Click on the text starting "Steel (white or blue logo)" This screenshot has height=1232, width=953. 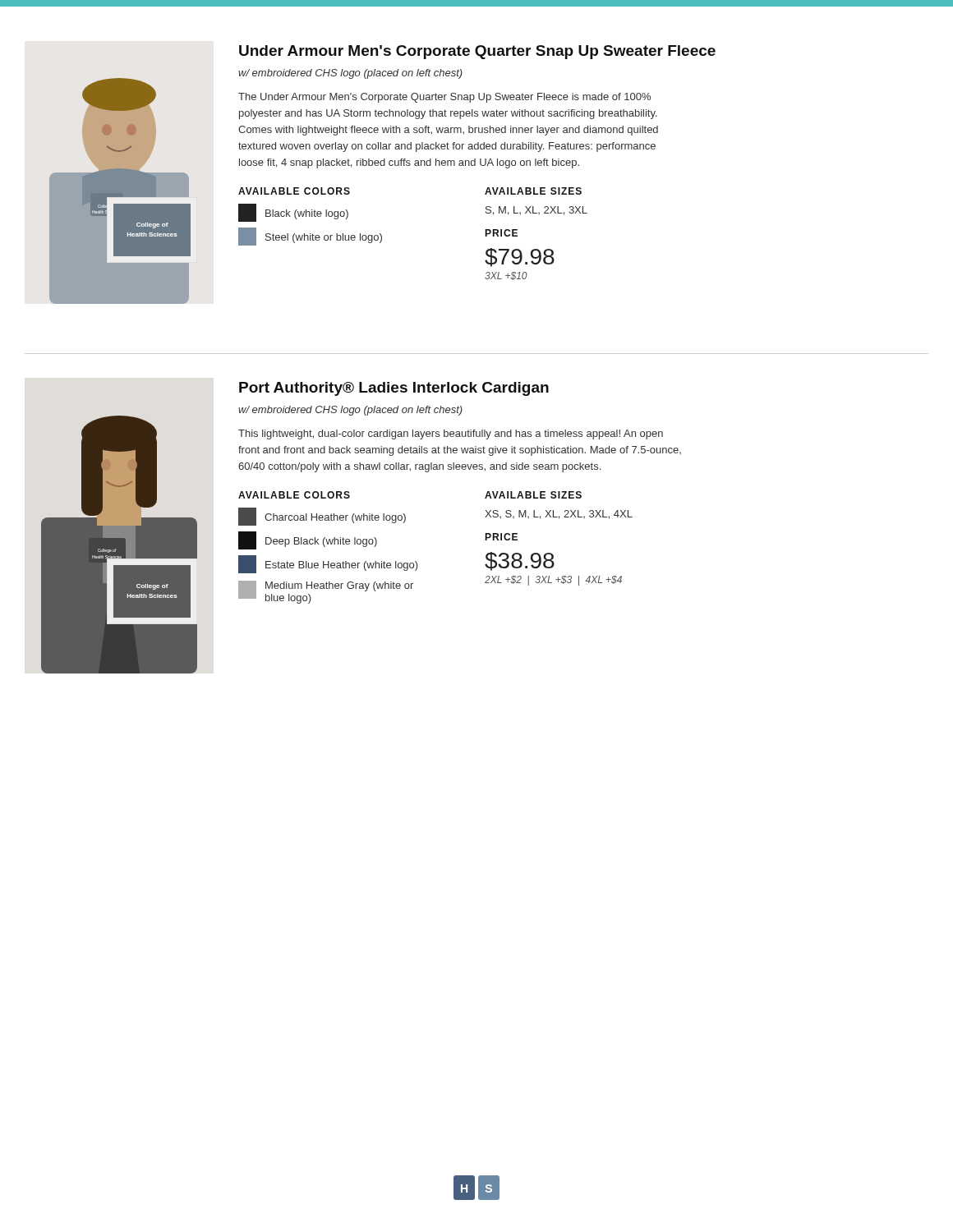[310, 237]
